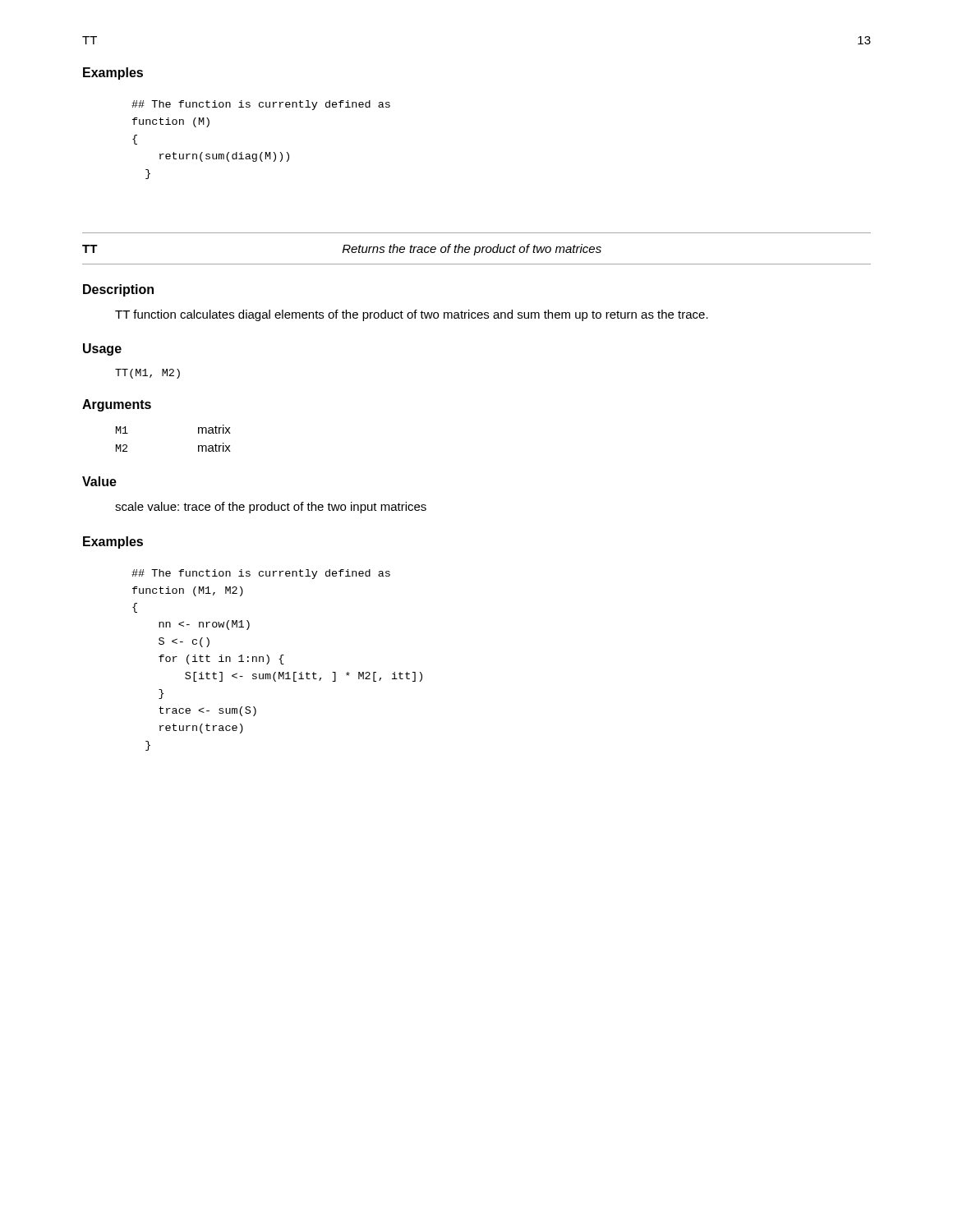The image size is (953, 1232).
Task: Select the passage starting "TT function calculates"
Action: click(412, 314)
